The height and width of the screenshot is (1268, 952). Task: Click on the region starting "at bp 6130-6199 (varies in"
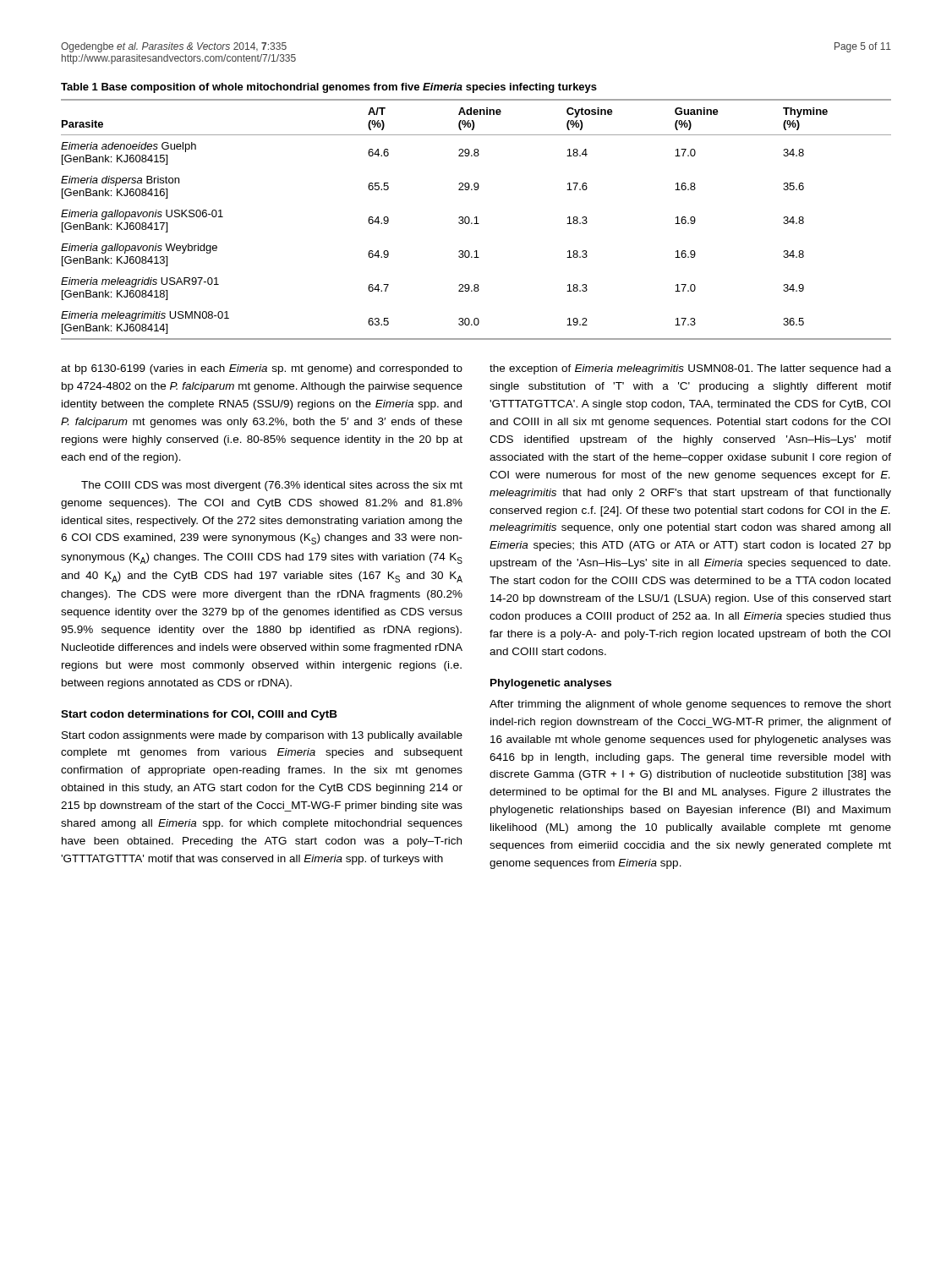(x=262, y=526)
